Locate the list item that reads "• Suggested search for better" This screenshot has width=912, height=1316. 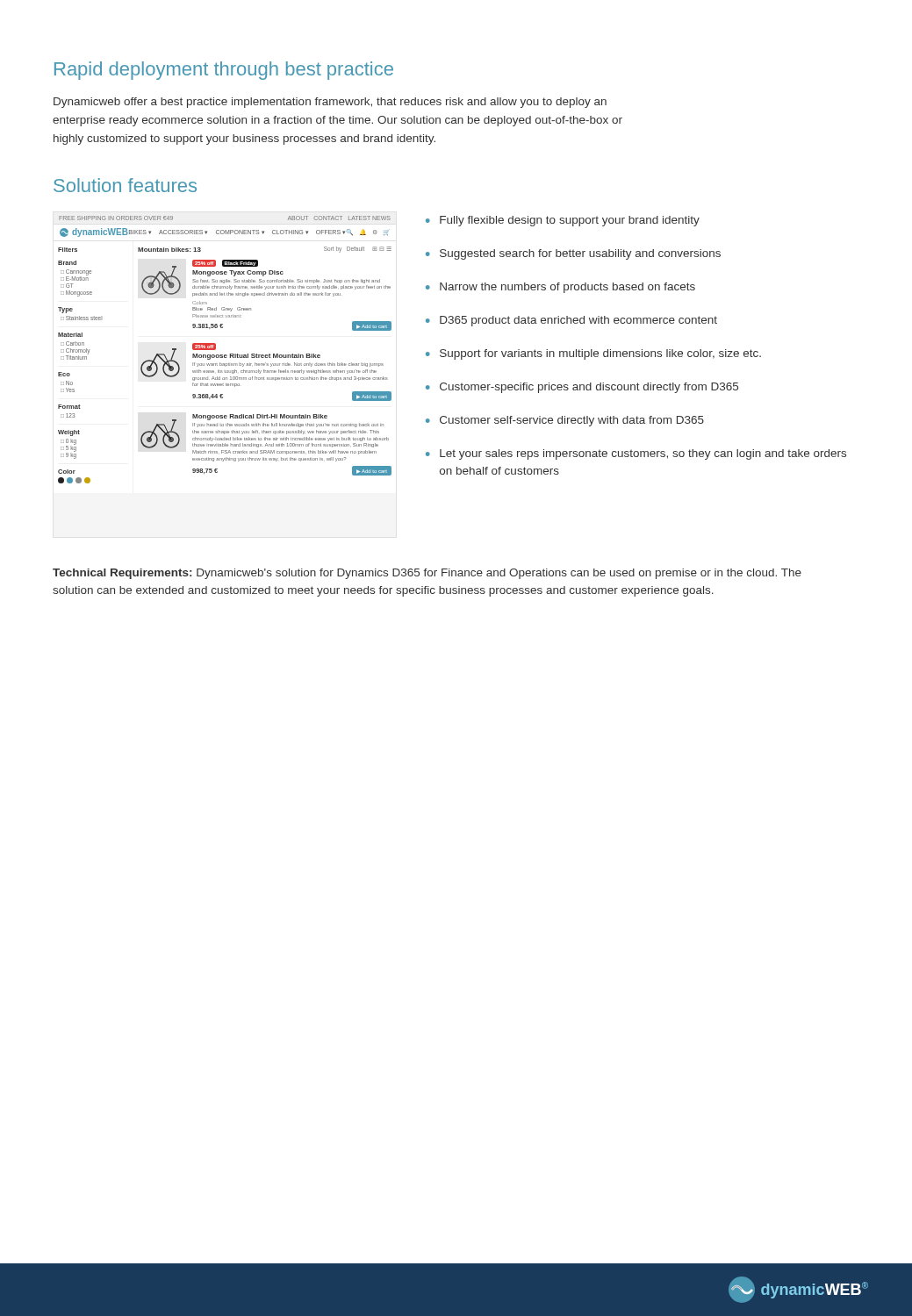573,255
